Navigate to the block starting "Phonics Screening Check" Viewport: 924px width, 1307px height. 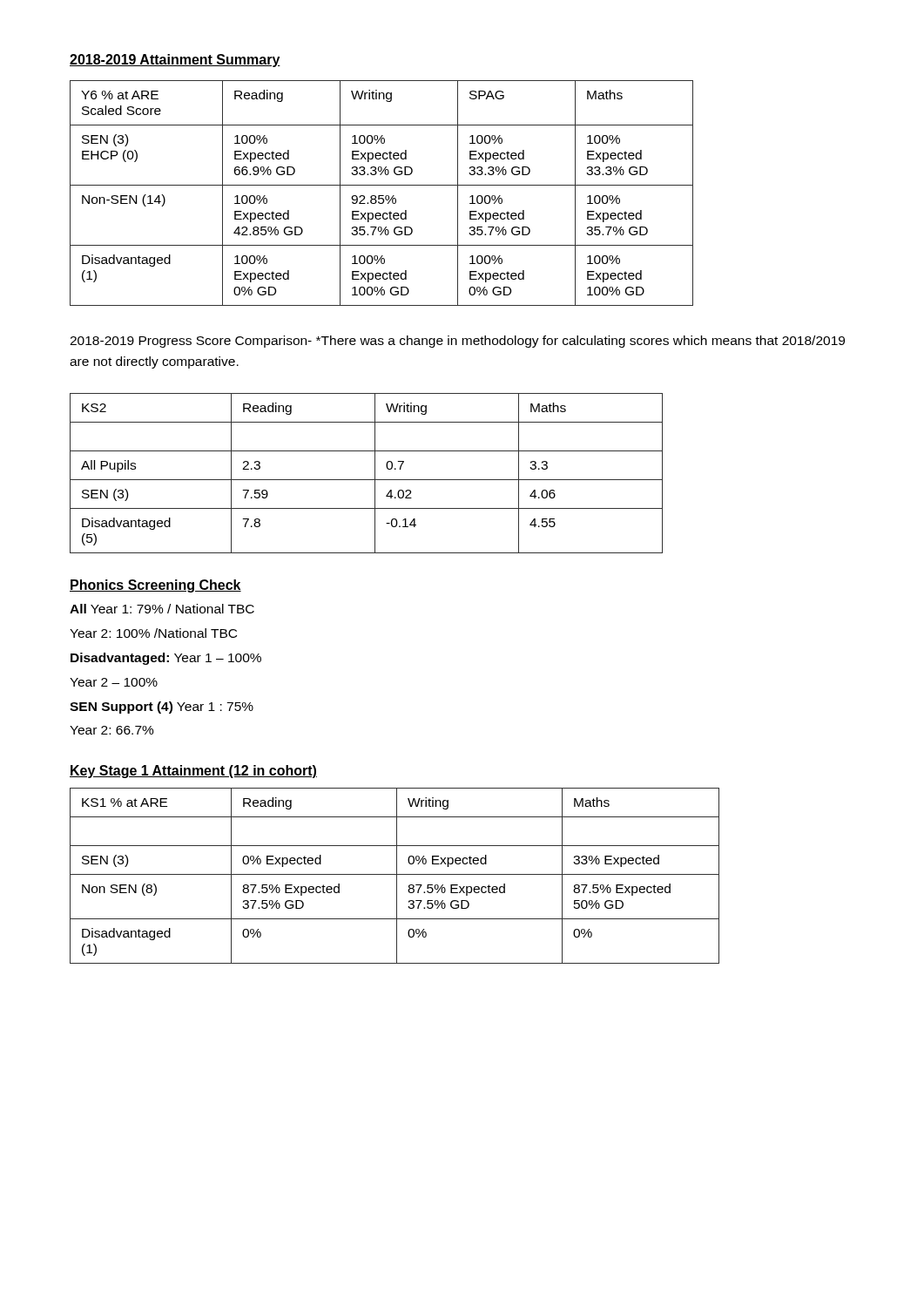coord(155,585)
